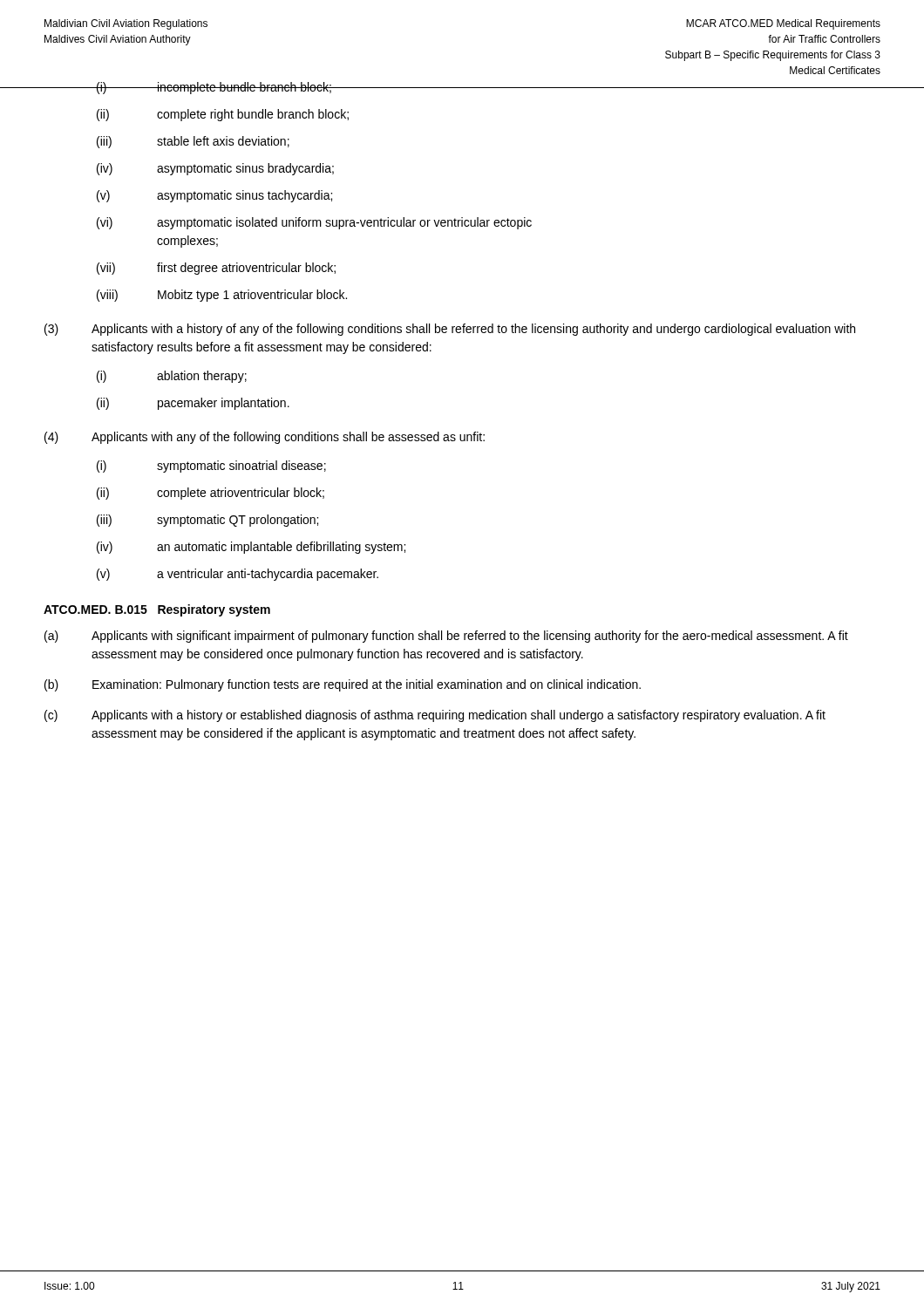Click on the element starting "(iii) symptomatic QT prolongation;"

tap(207, 521)
